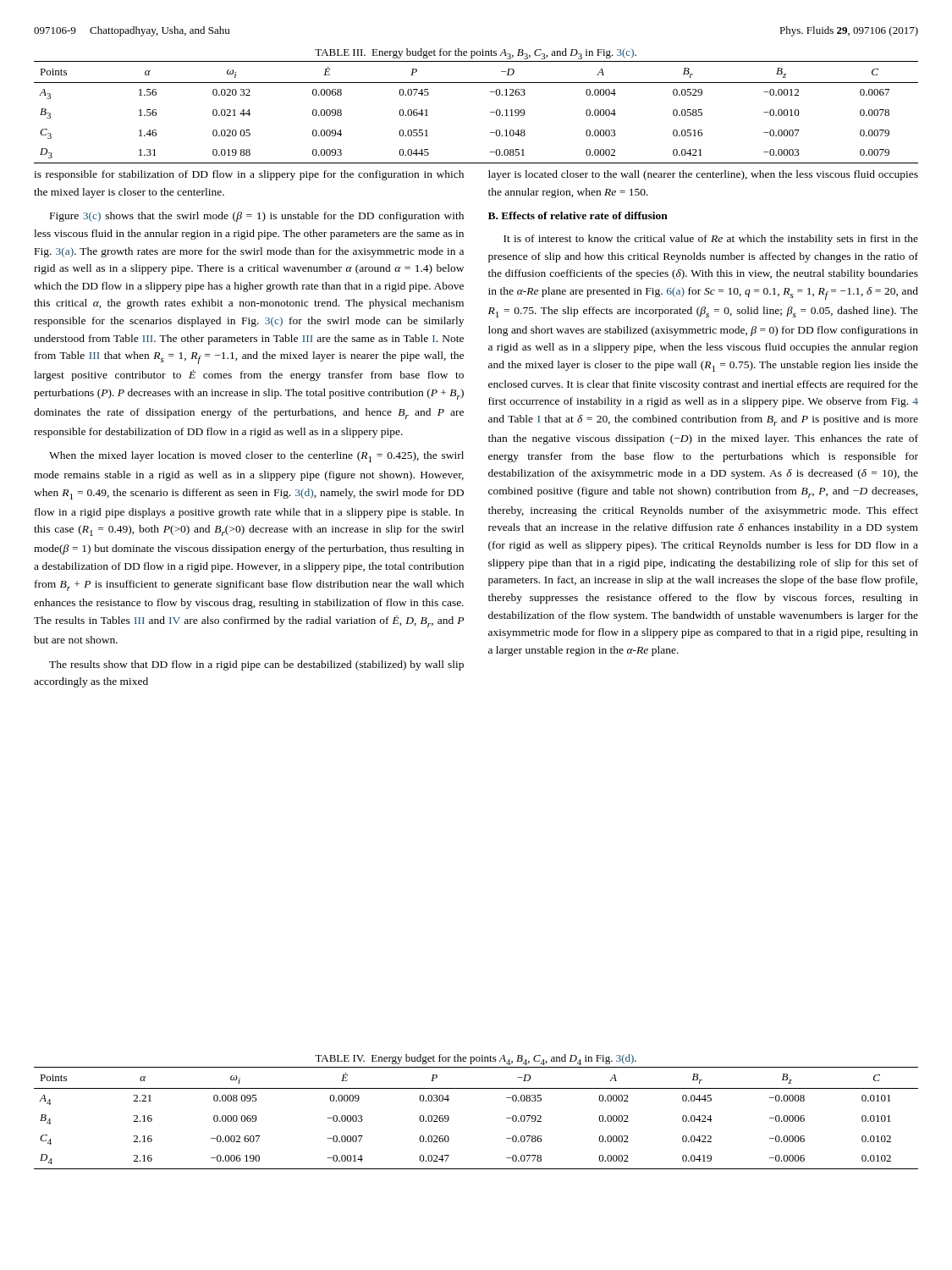Select the text block with the text "layer is located closer to the"

(703, 183)
